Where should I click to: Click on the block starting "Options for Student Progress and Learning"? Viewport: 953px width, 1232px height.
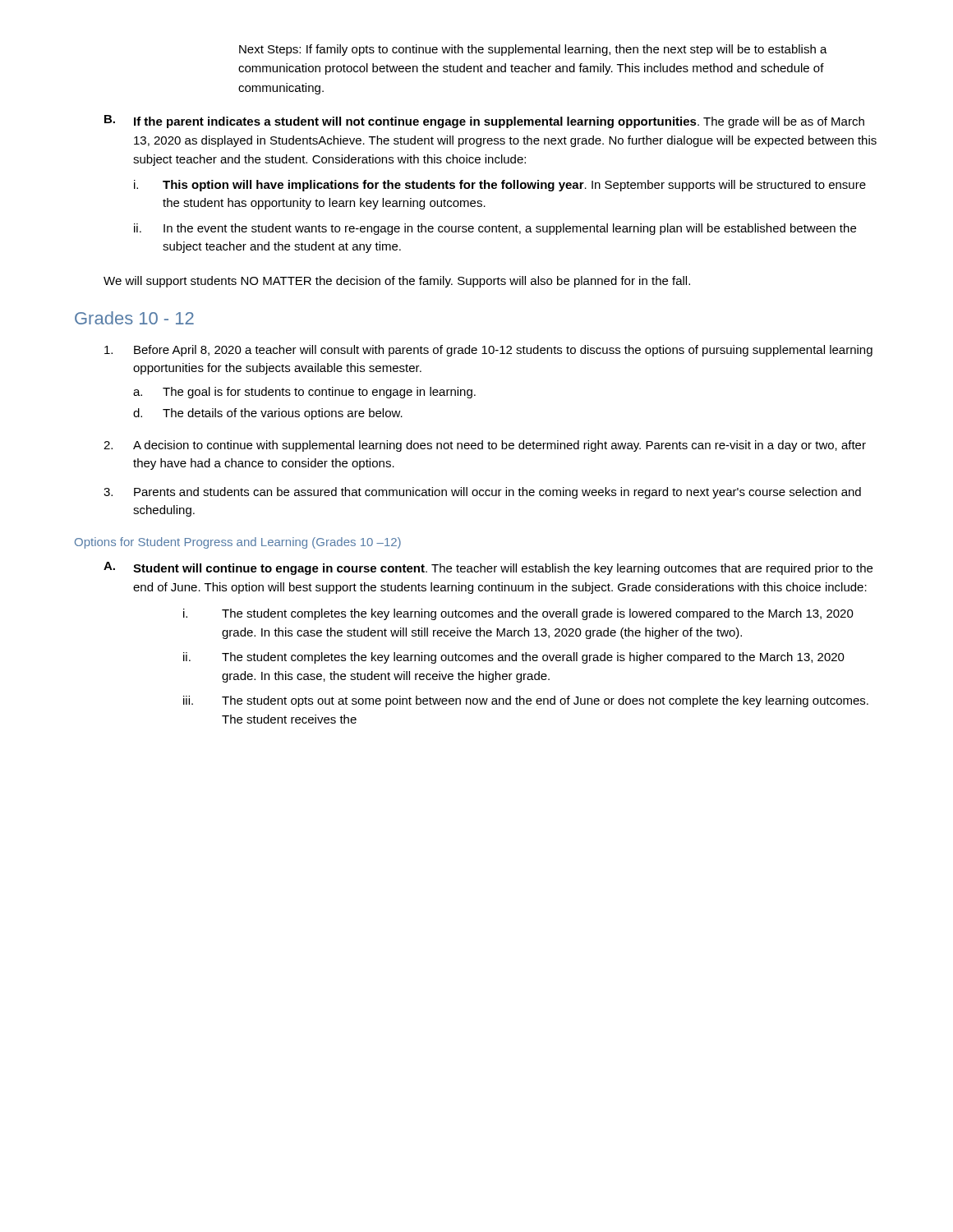[x=238, y=541]
